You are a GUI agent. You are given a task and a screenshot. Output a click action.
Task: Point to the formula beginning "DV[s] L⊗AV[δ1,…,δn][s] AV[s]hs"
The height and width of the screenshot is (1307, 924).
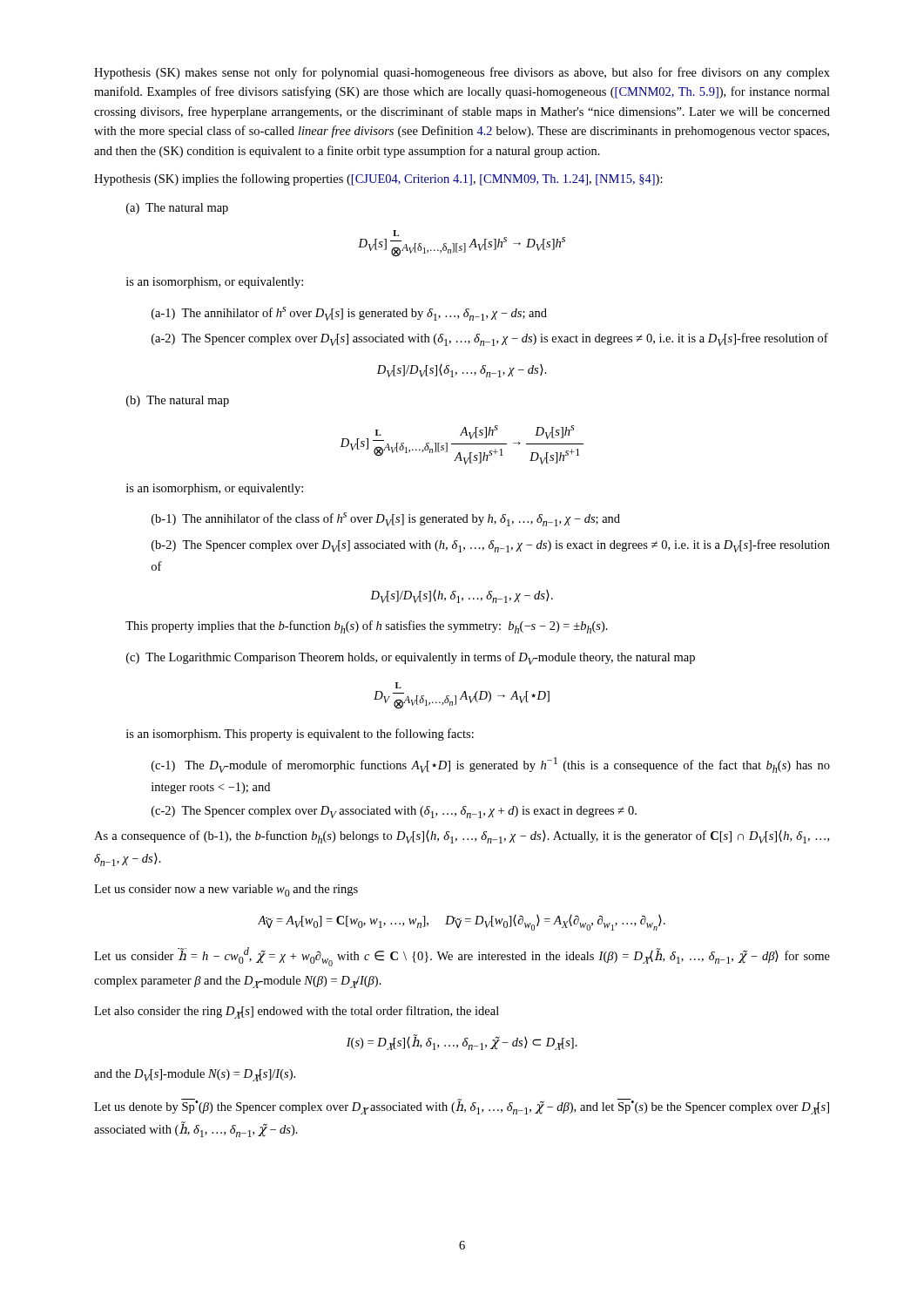[462, 245]
